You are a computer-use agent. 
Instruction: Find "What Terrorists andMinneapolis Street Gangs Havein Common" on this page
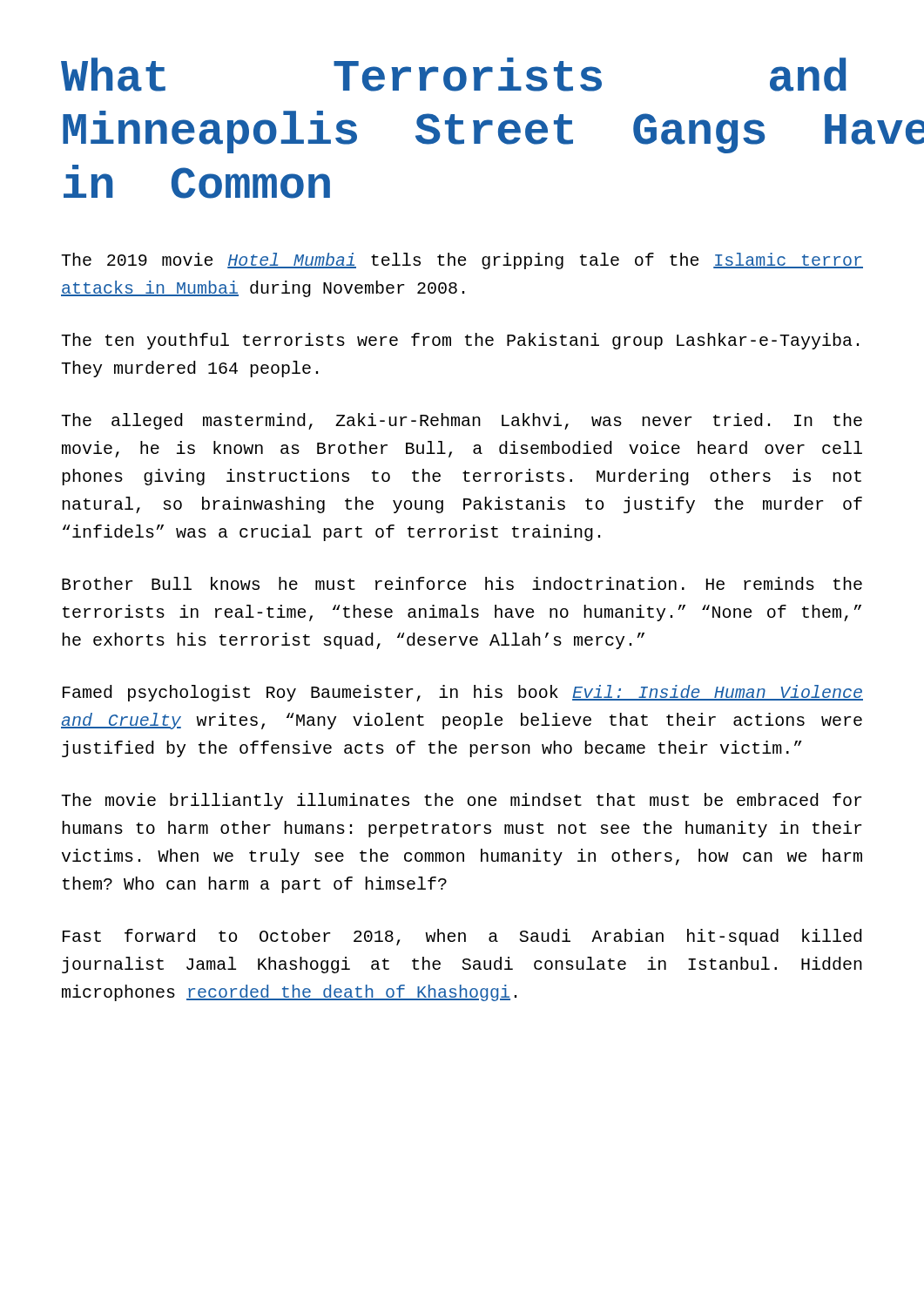(x=462, y=132)
